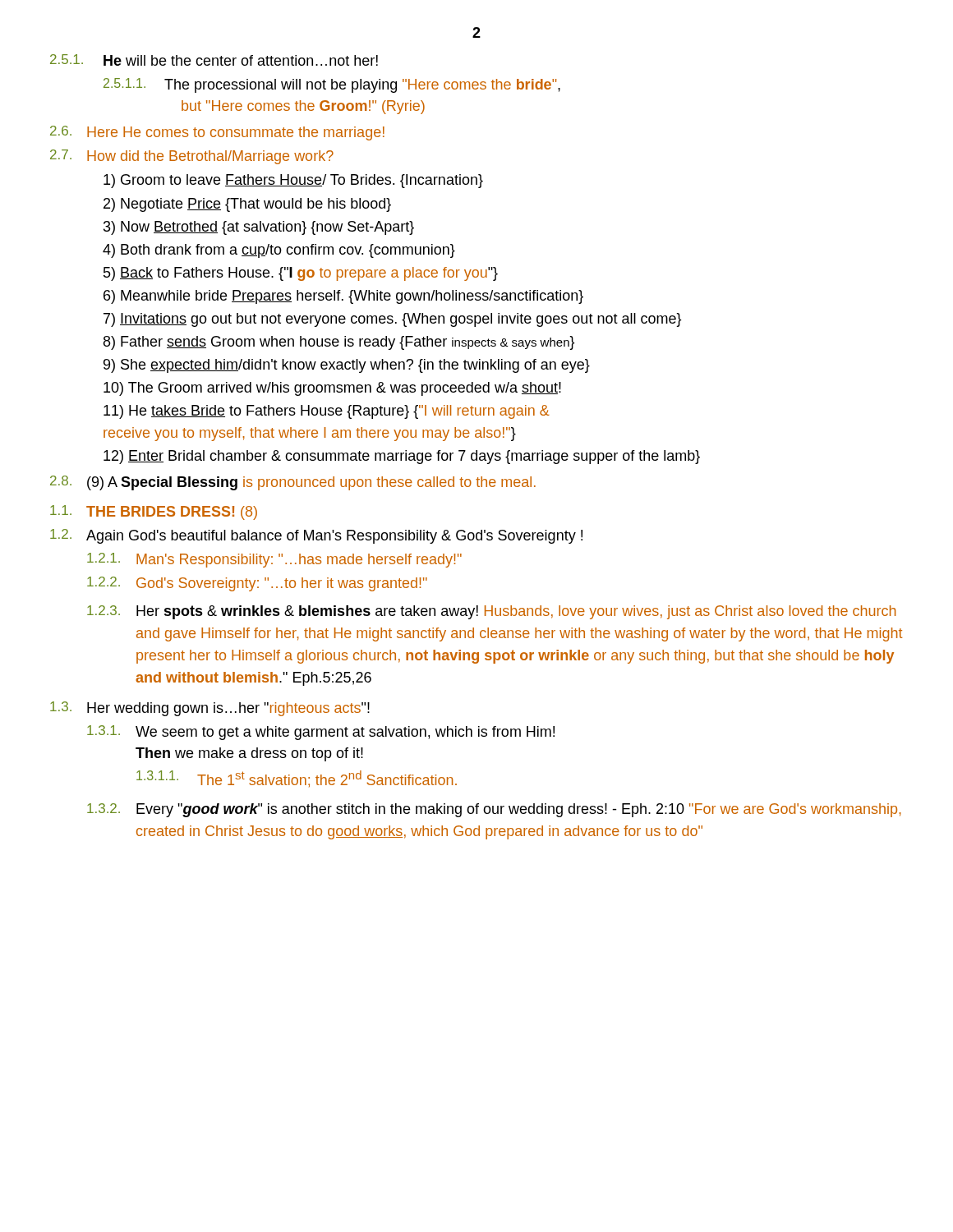953x1232 pixels.
Task: Locate the region starting "2.1. Man's Responsibility: "…has made herself ready!""
Action: [x=274, y=560]
